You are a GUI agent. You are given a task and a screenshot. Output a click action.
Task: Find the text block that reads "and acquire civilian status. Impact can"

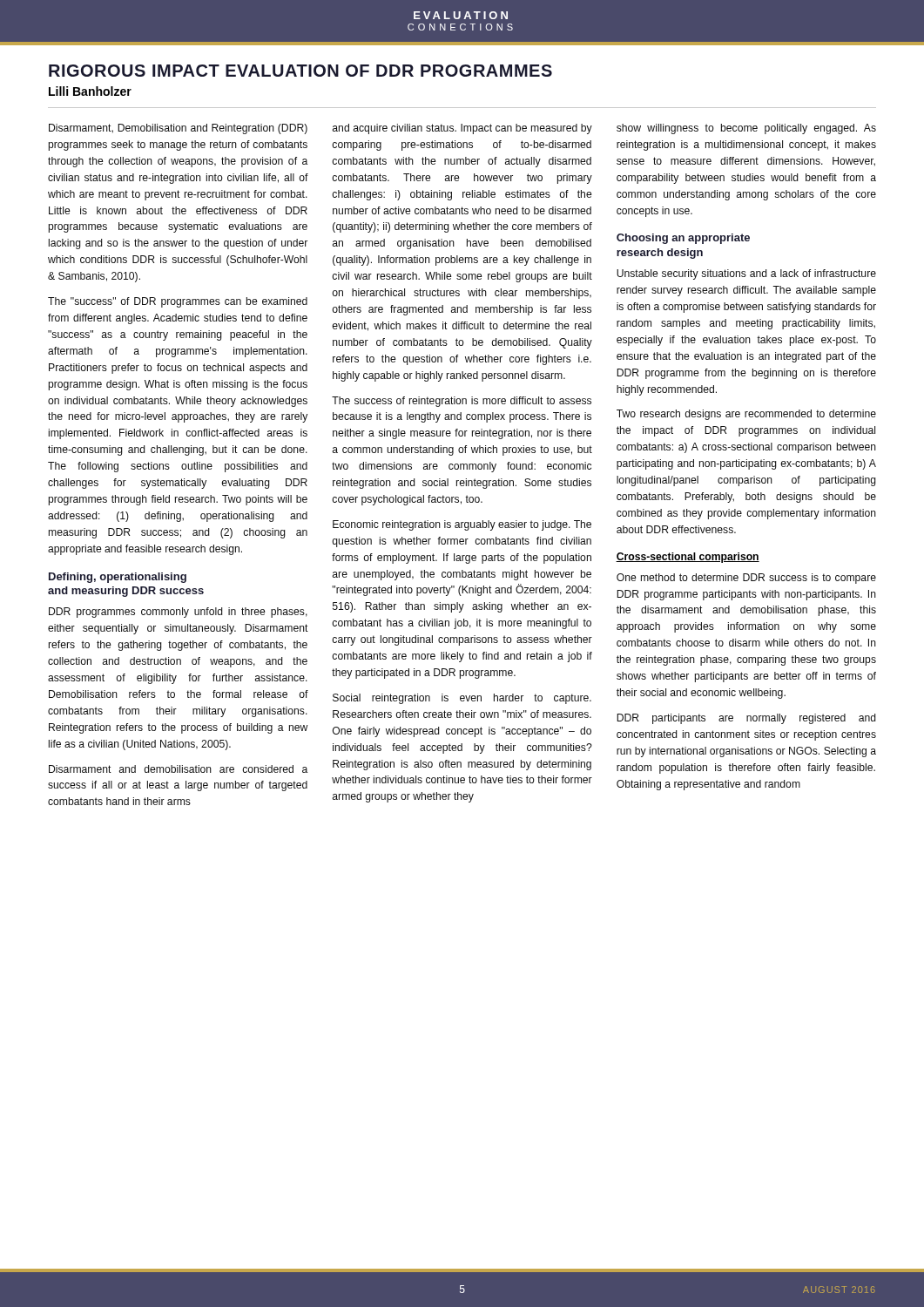(x=462, y=252)
